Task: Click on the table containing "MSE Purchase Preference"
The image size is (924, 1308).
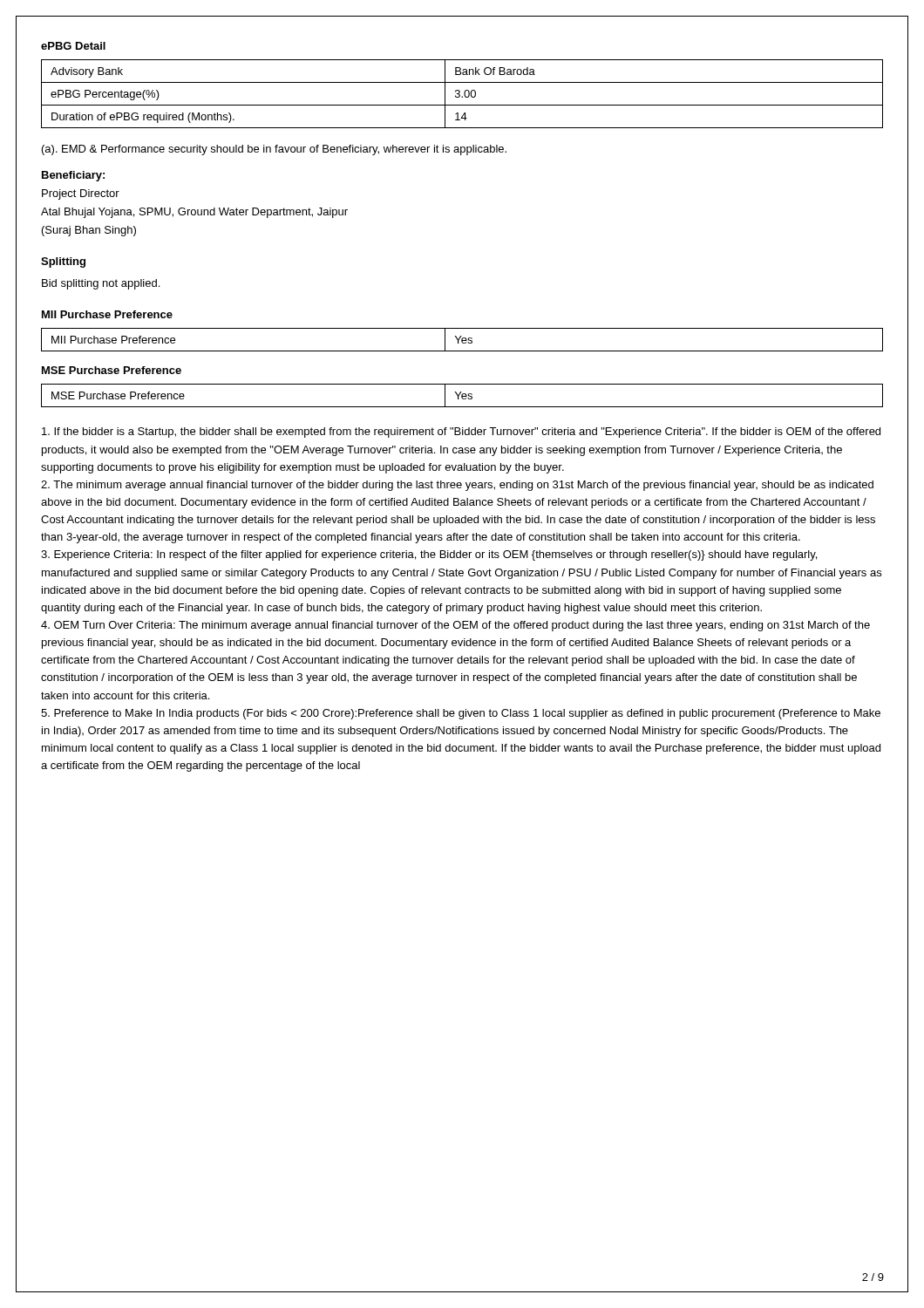Action: click(x=462, y=396)
